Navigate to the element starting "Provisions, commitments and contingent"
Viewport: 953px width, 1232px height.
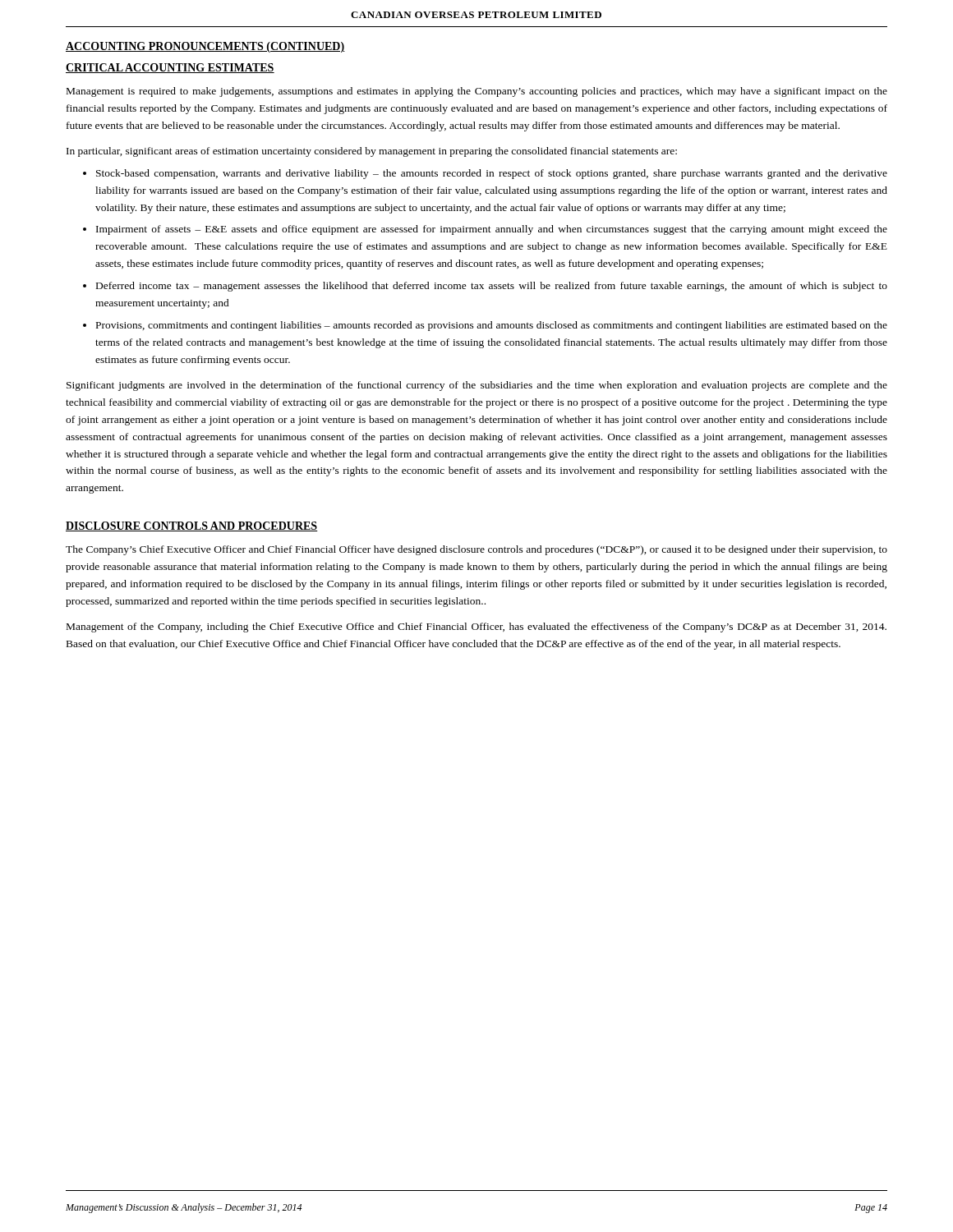[491, 342]
